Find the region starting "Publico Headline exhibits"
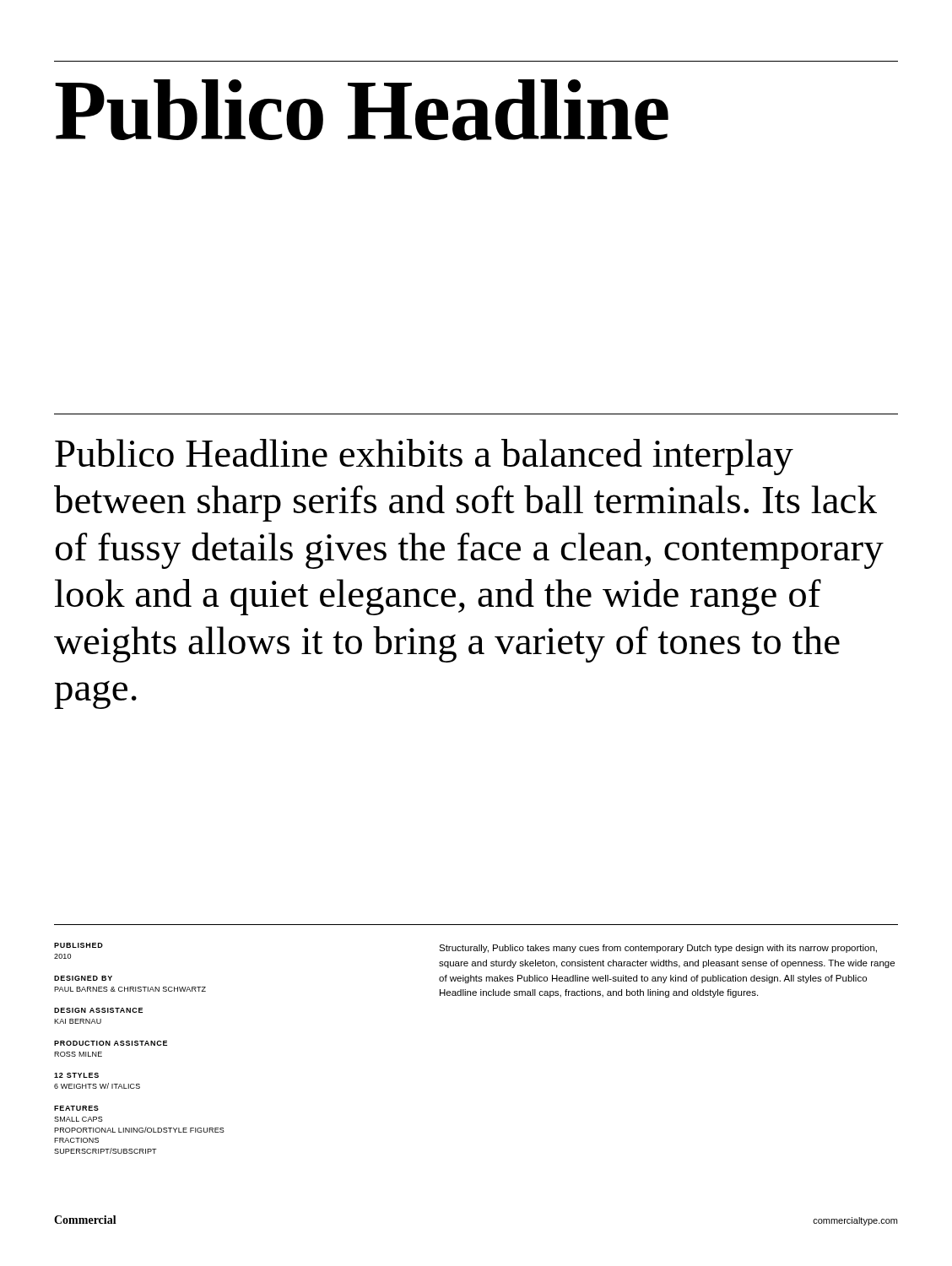This screenshot has height=1266, width=952. tap(476, 571)
